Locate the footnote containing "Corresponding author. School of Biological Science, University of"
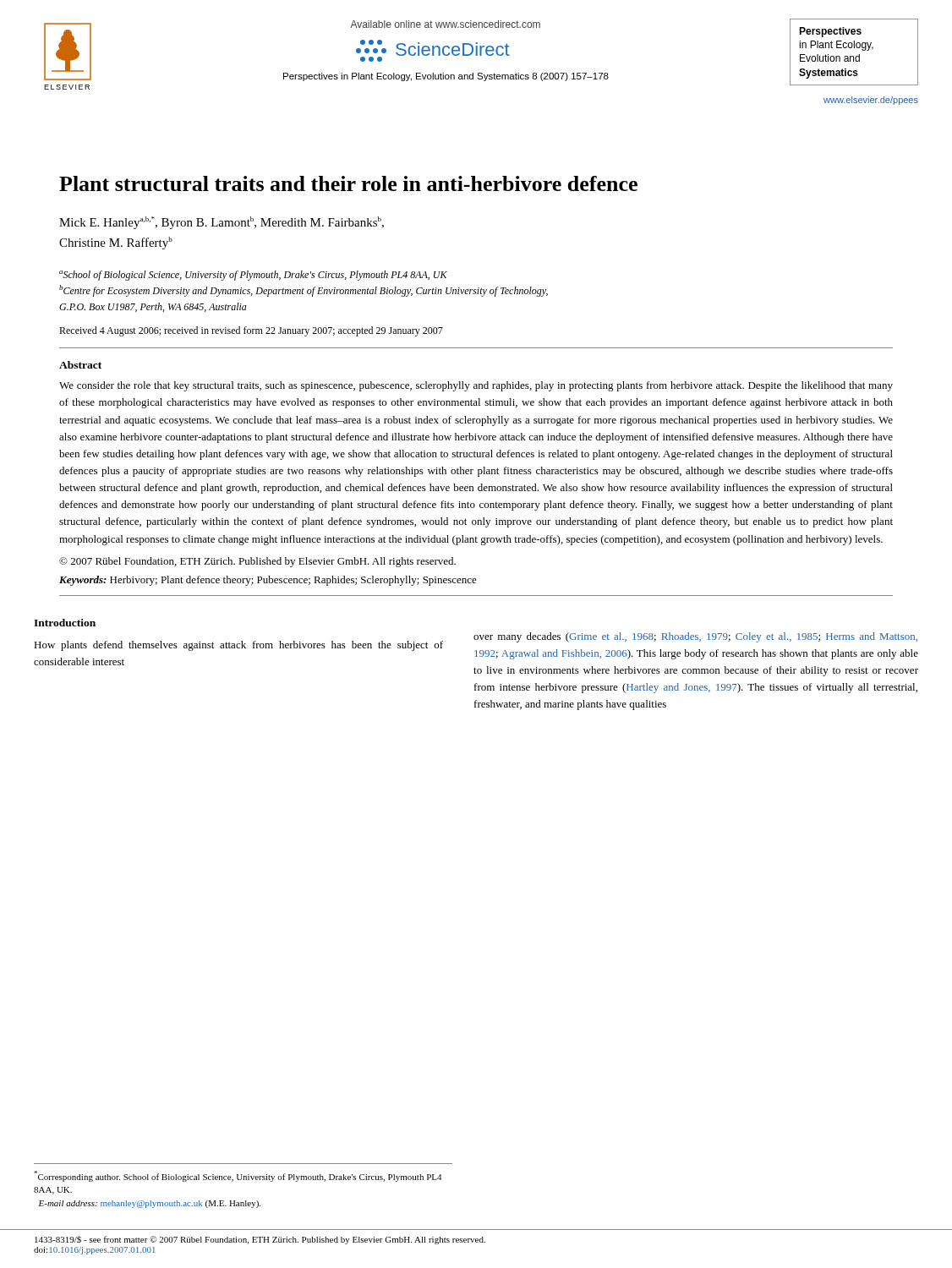 238,1188
